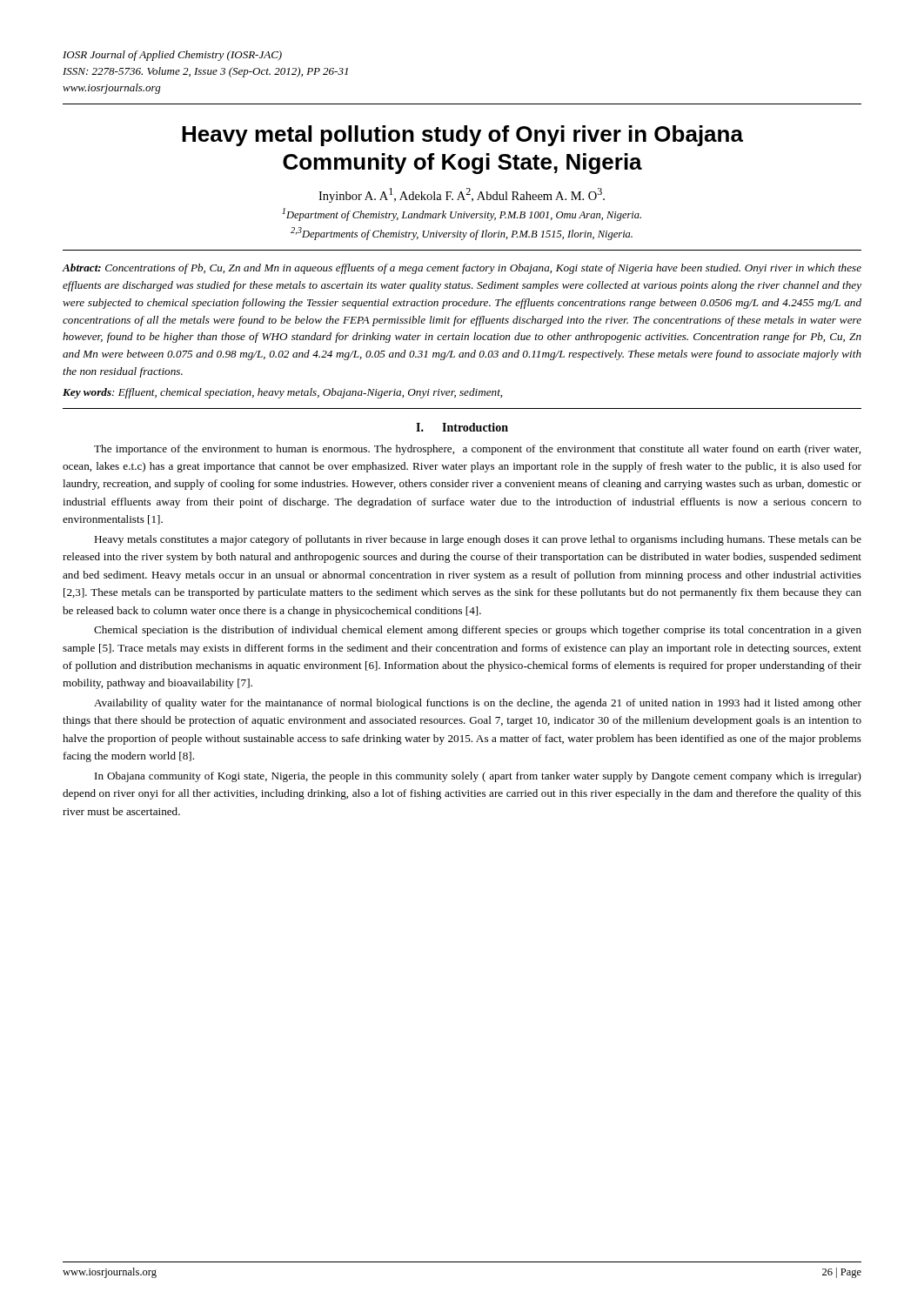Viewport: 924px width, 1305px height.
Task: Find the block on this page that starts "Availability of quality water for the maintanance of"
Action: [462, 730]
